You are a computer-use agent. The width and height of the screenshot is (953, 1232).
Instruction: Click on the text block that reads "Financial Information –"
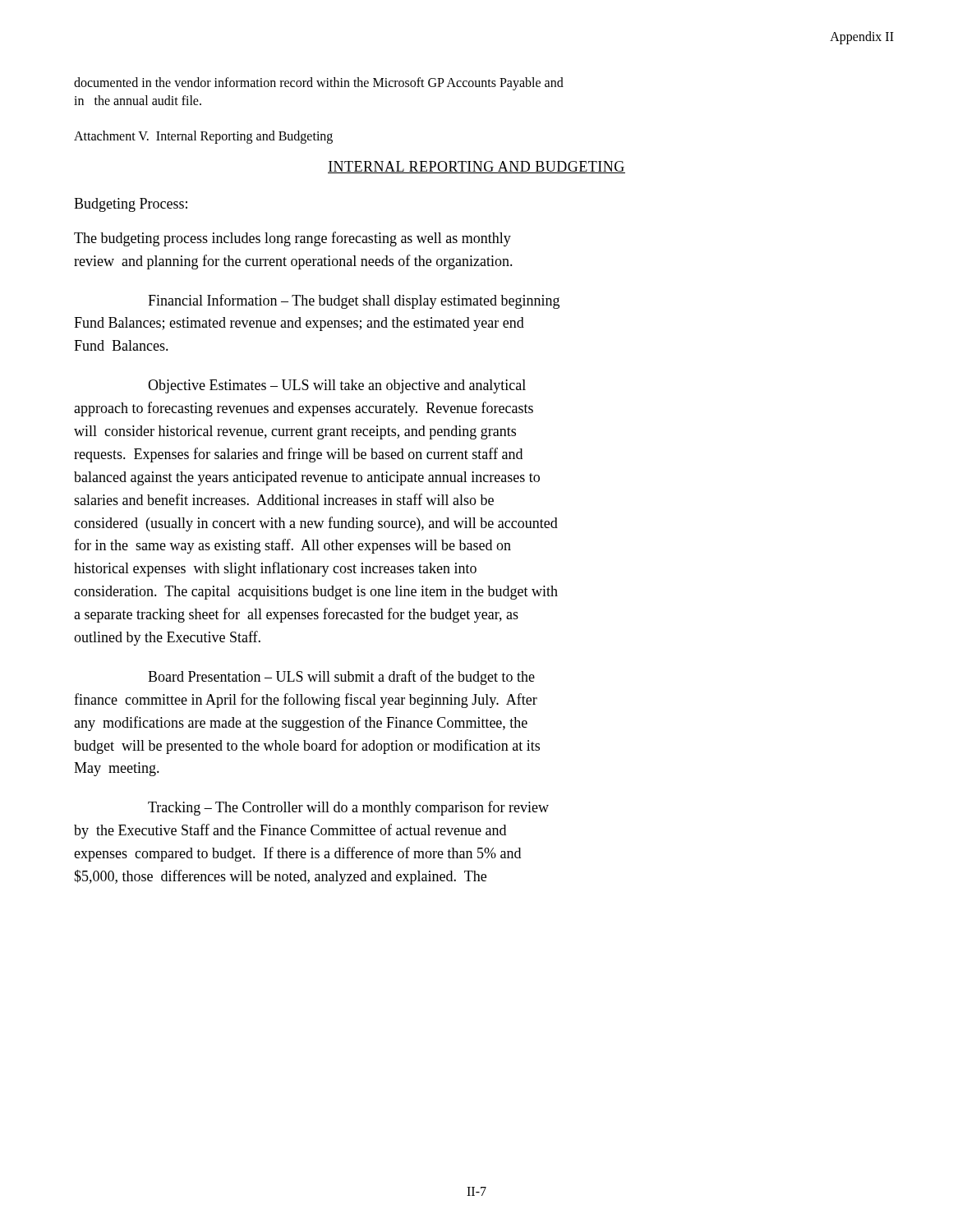coord(317,323)
